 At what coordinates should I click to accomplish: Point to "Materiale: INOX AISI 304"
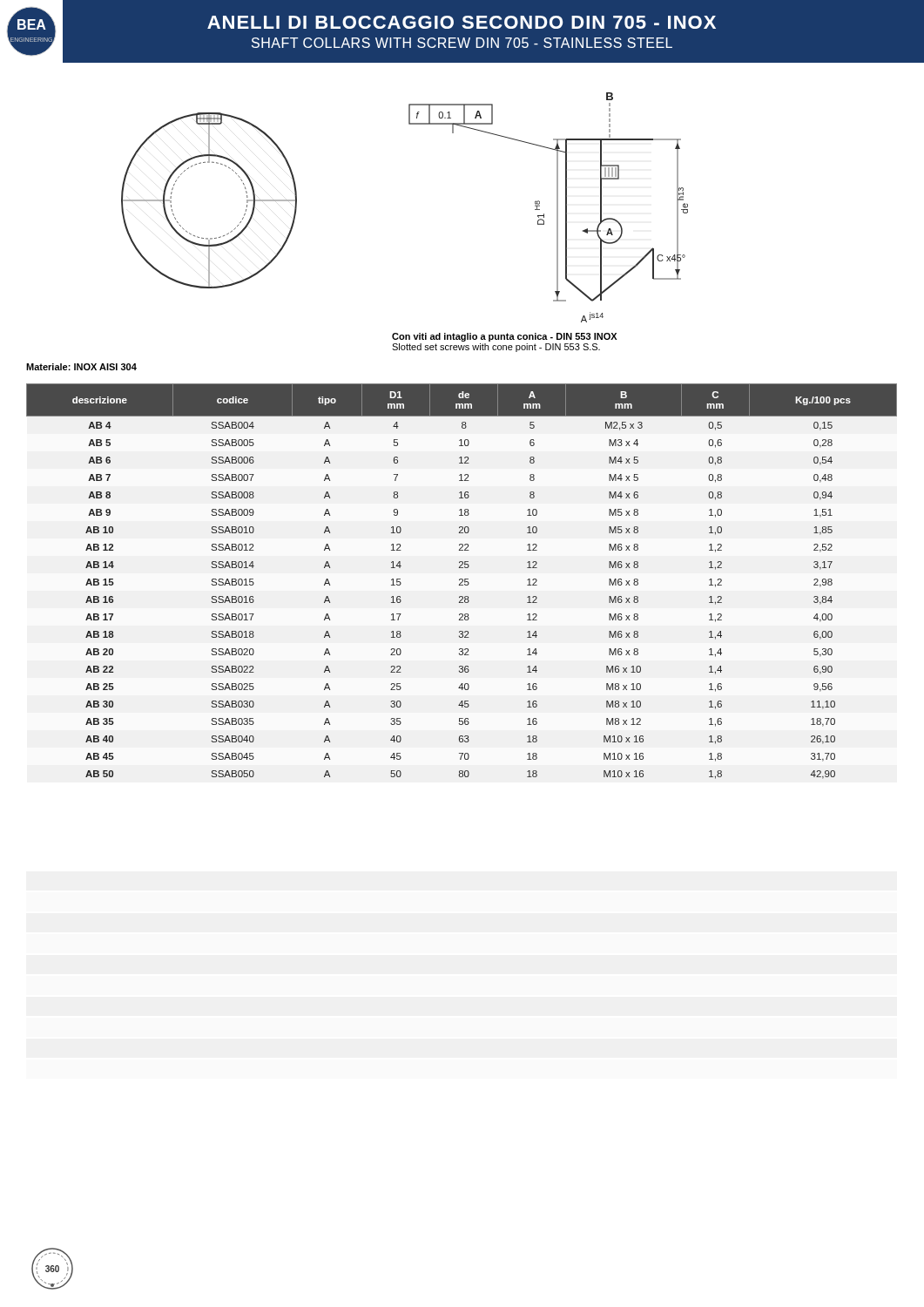81,367
